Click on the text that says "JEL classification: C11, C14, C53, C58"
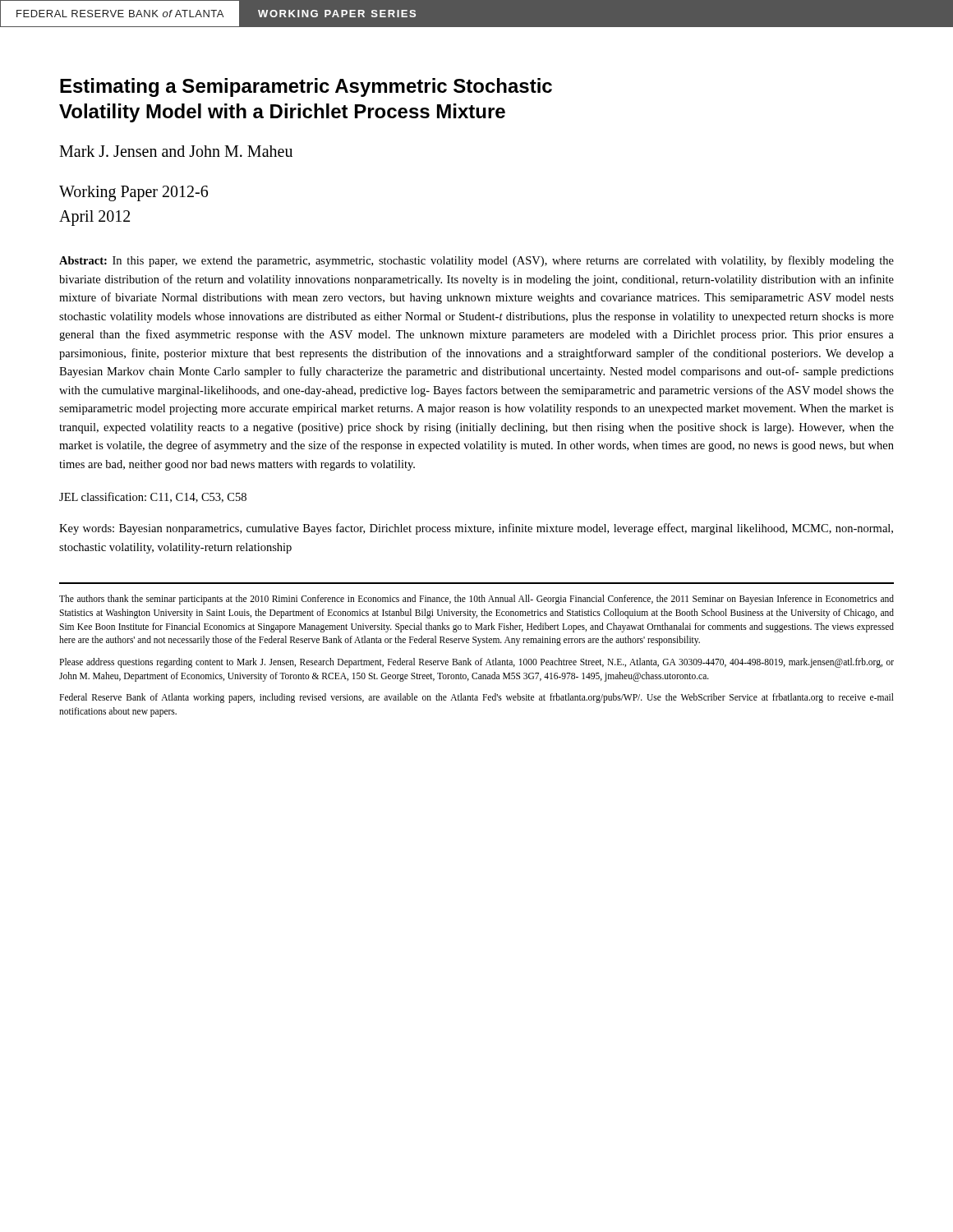This screenshot has height=1232, width=953. tap(153, 497)
